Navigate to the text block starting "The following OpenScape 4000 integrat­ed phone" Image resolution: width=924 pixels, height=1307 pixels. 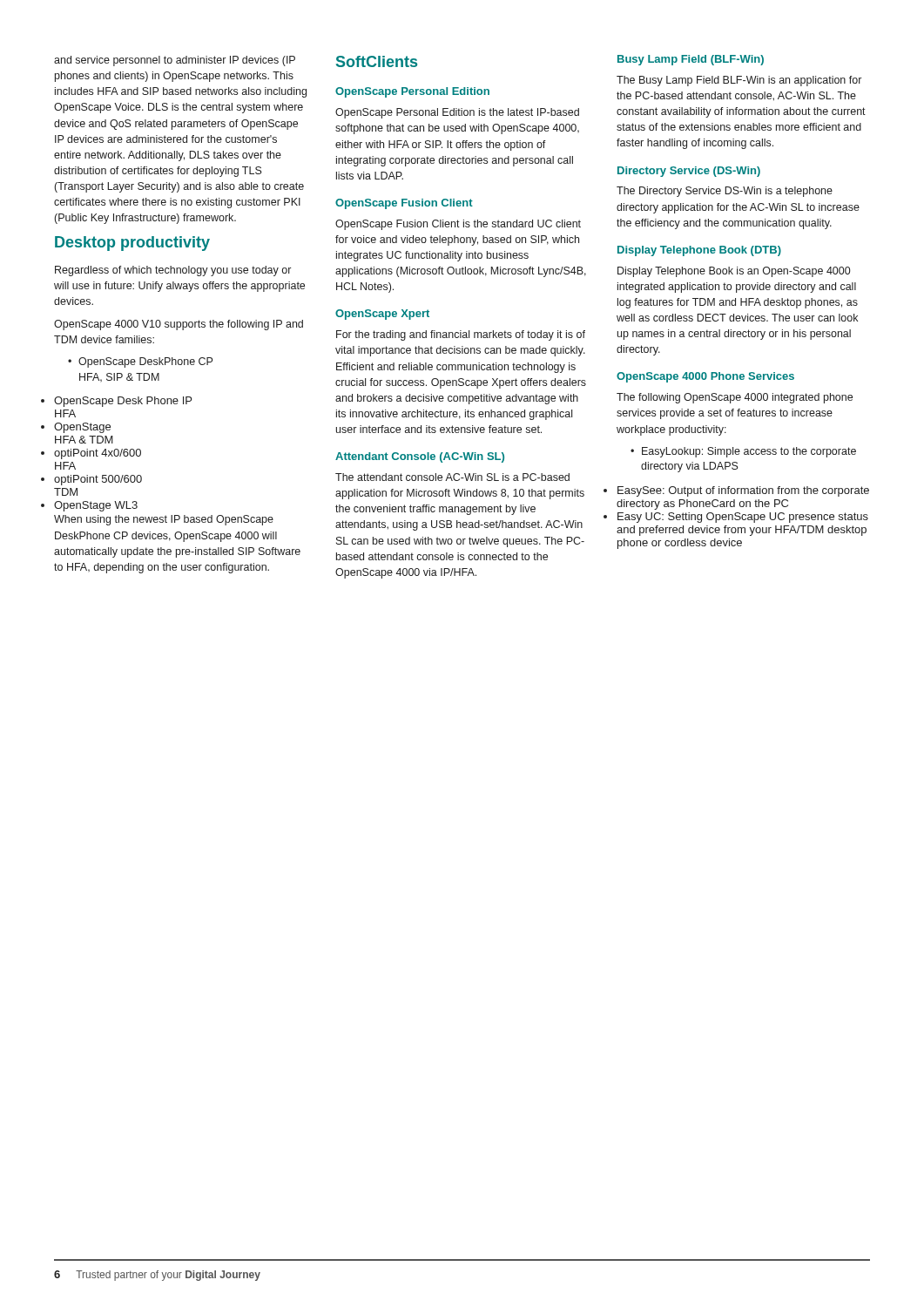click(743, 413)
